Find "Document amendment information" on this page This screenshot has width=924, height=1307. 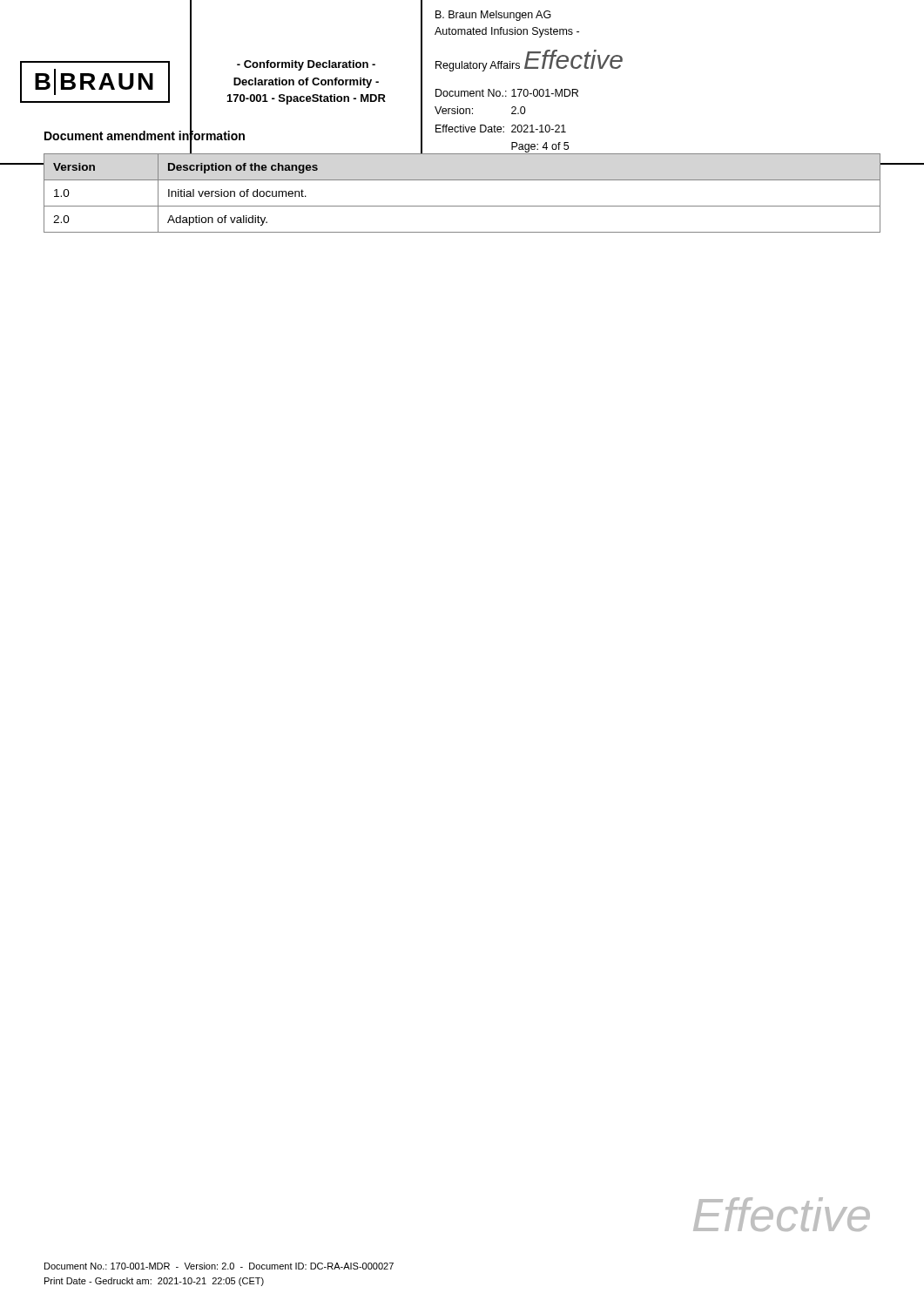pyautogui.click(x=144, y=136)
